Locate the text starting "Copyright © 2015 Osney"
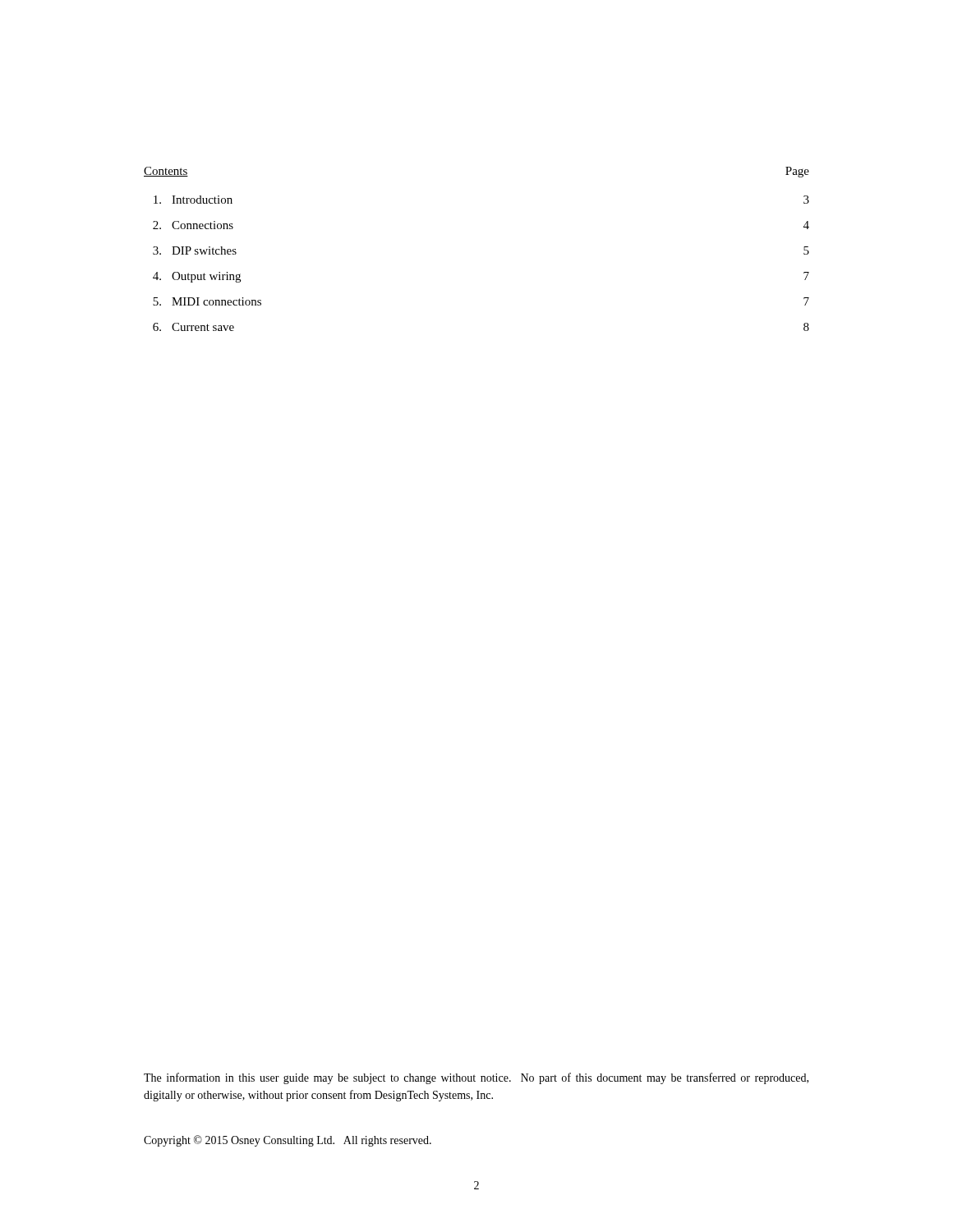This screenshot has height=1232, width=953. (x=288, y=1141)
